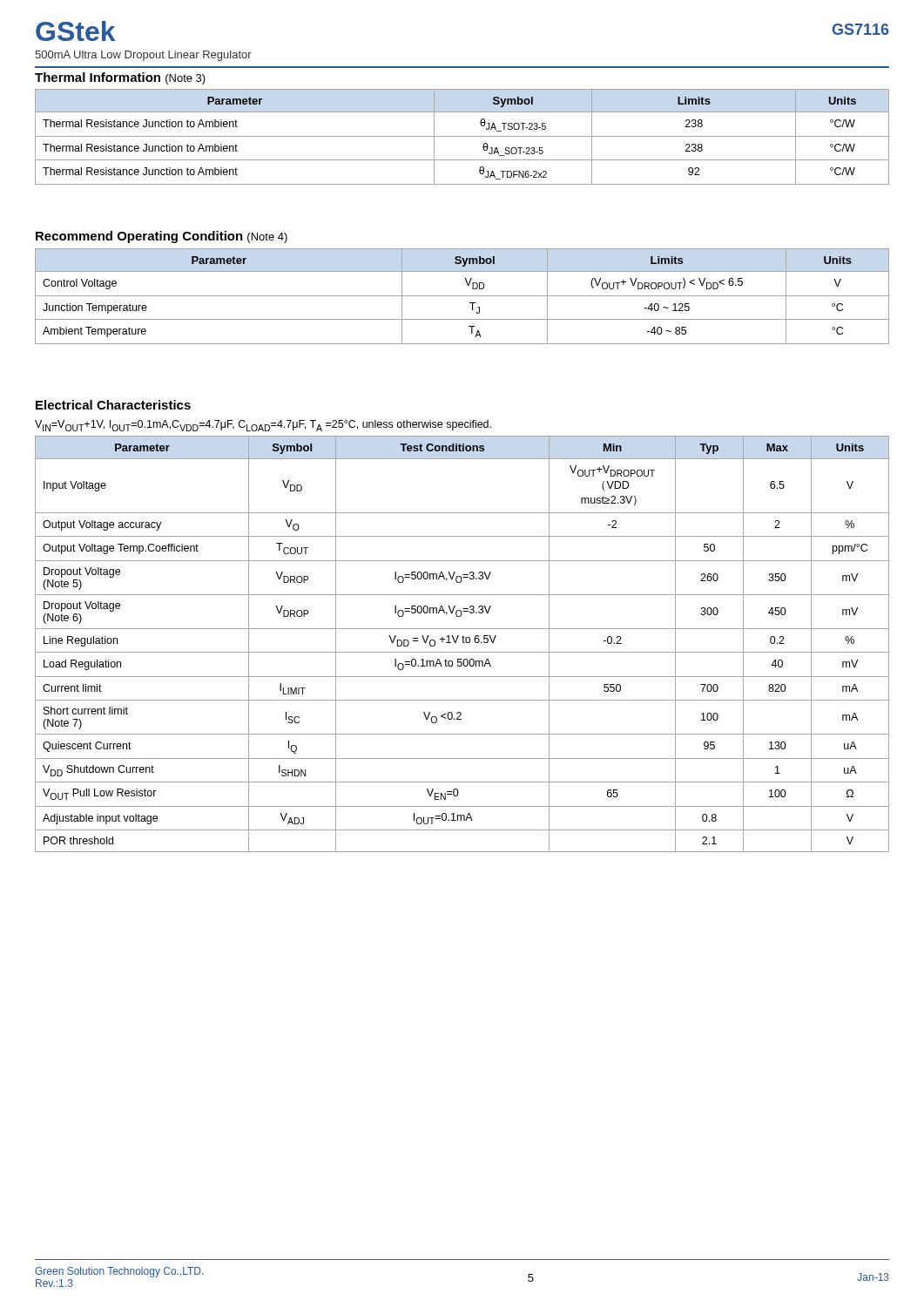Find the table that mentions "θ JA_SOT-23-5"
Image resolution: width=924 pixels, height=1307 pixels.
point(462,137)
